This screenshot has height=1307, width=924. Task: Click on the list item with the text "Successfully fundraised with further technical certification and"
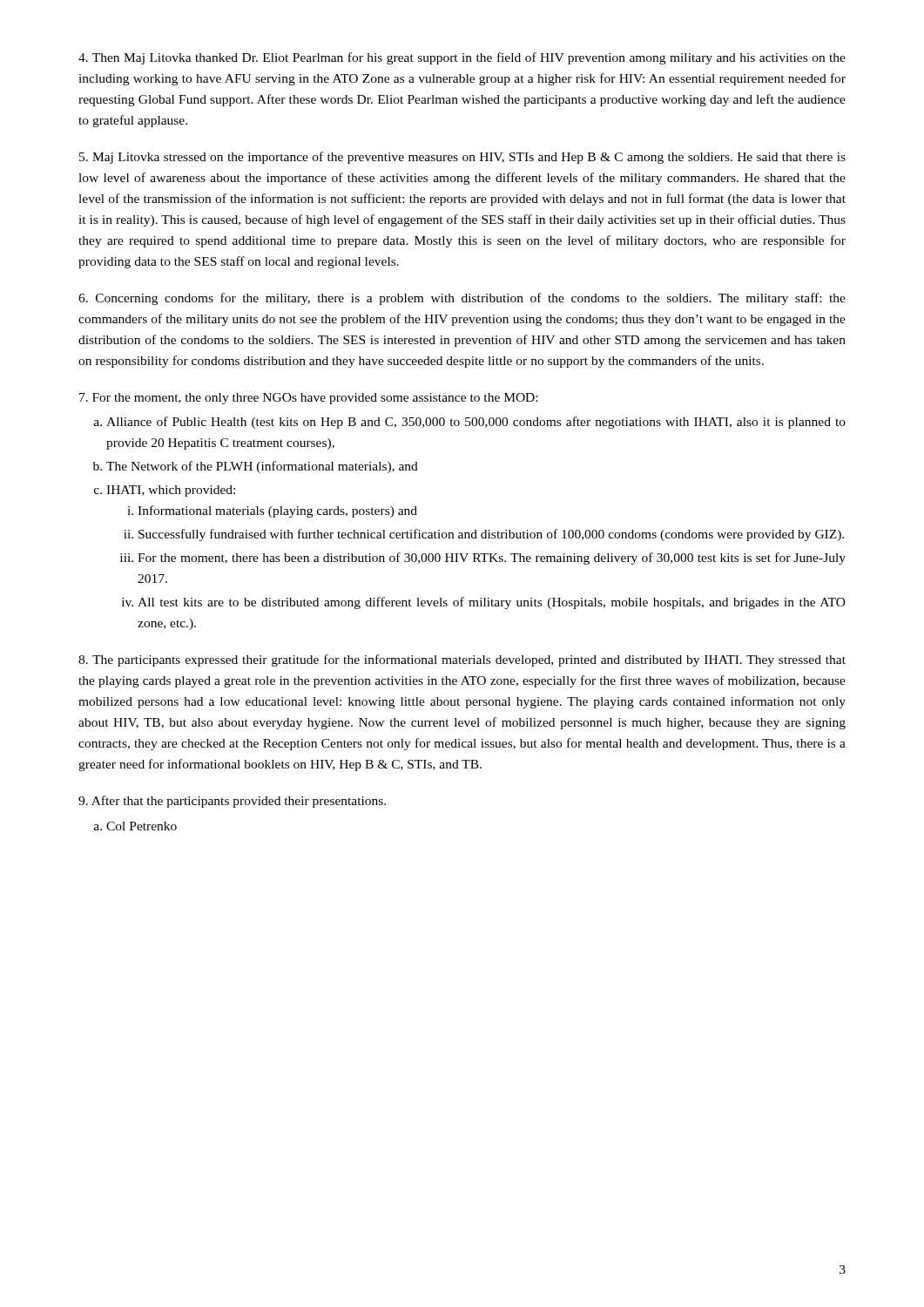(491, 534)
